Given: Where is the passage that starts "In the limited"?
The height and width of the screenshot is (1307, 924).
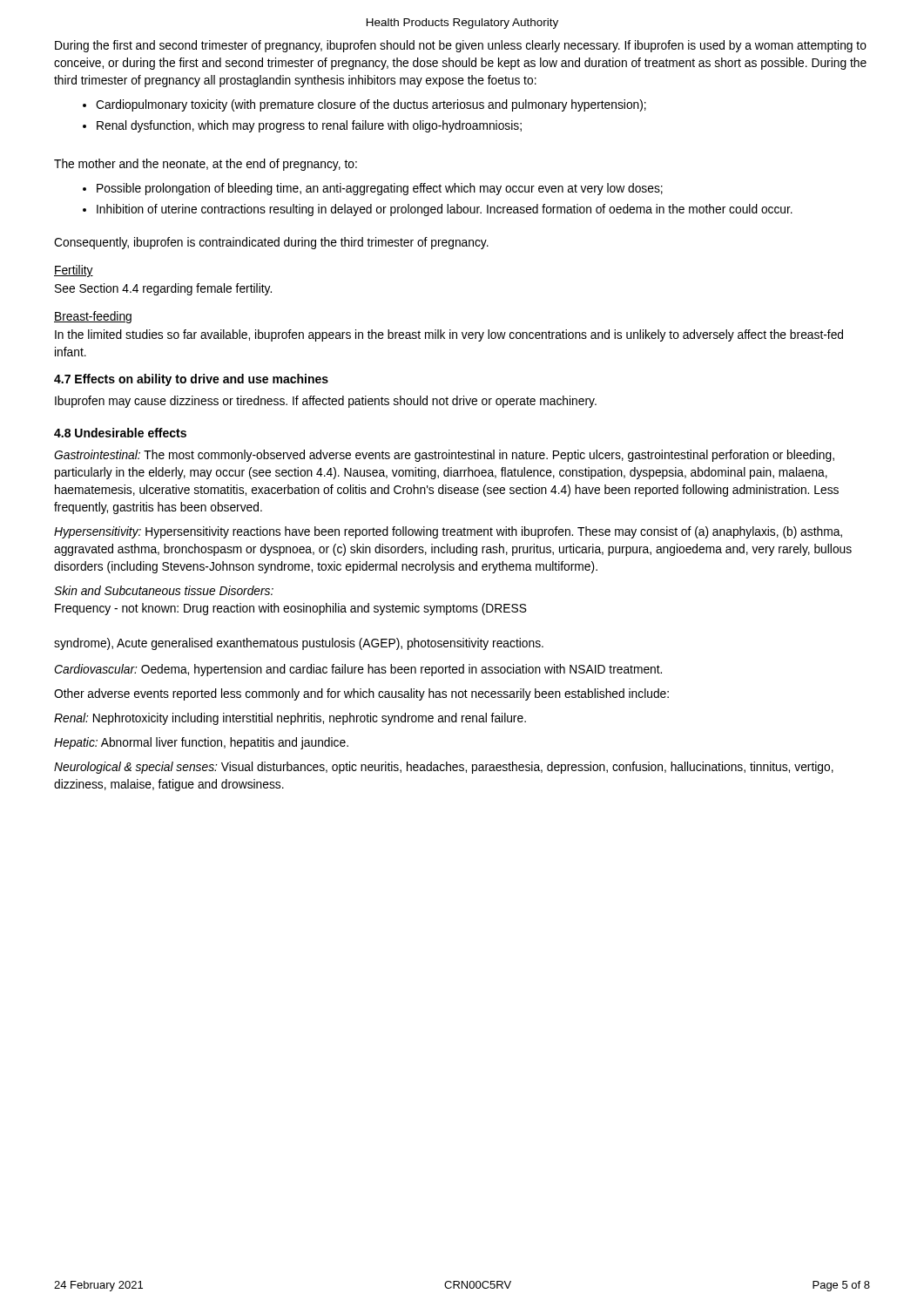Looking at the screenshot, I should (449, 344).
